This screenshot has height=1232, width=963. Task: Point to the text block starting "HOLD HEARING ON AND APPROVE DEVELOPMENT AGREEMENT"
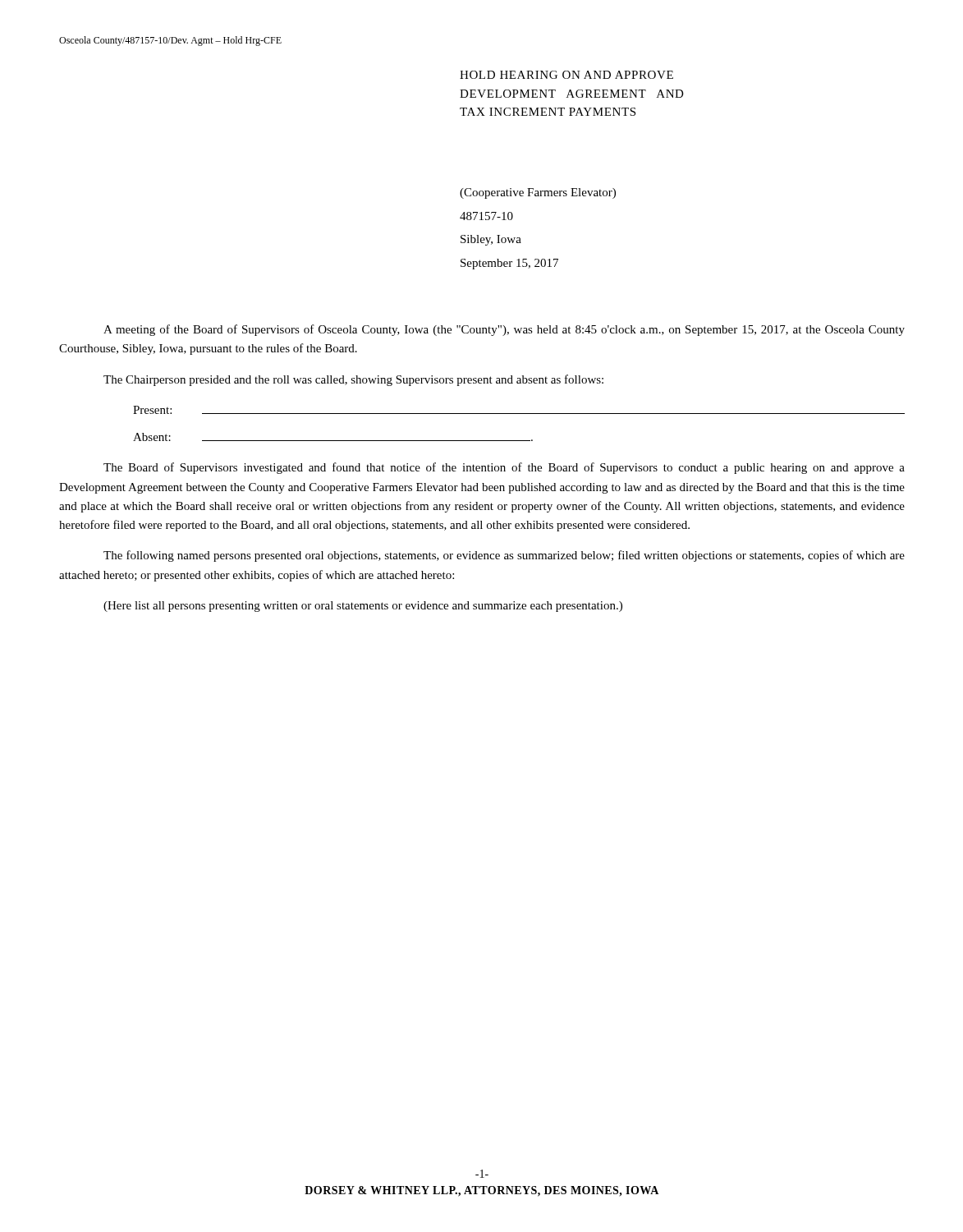[x=572, y=93]
